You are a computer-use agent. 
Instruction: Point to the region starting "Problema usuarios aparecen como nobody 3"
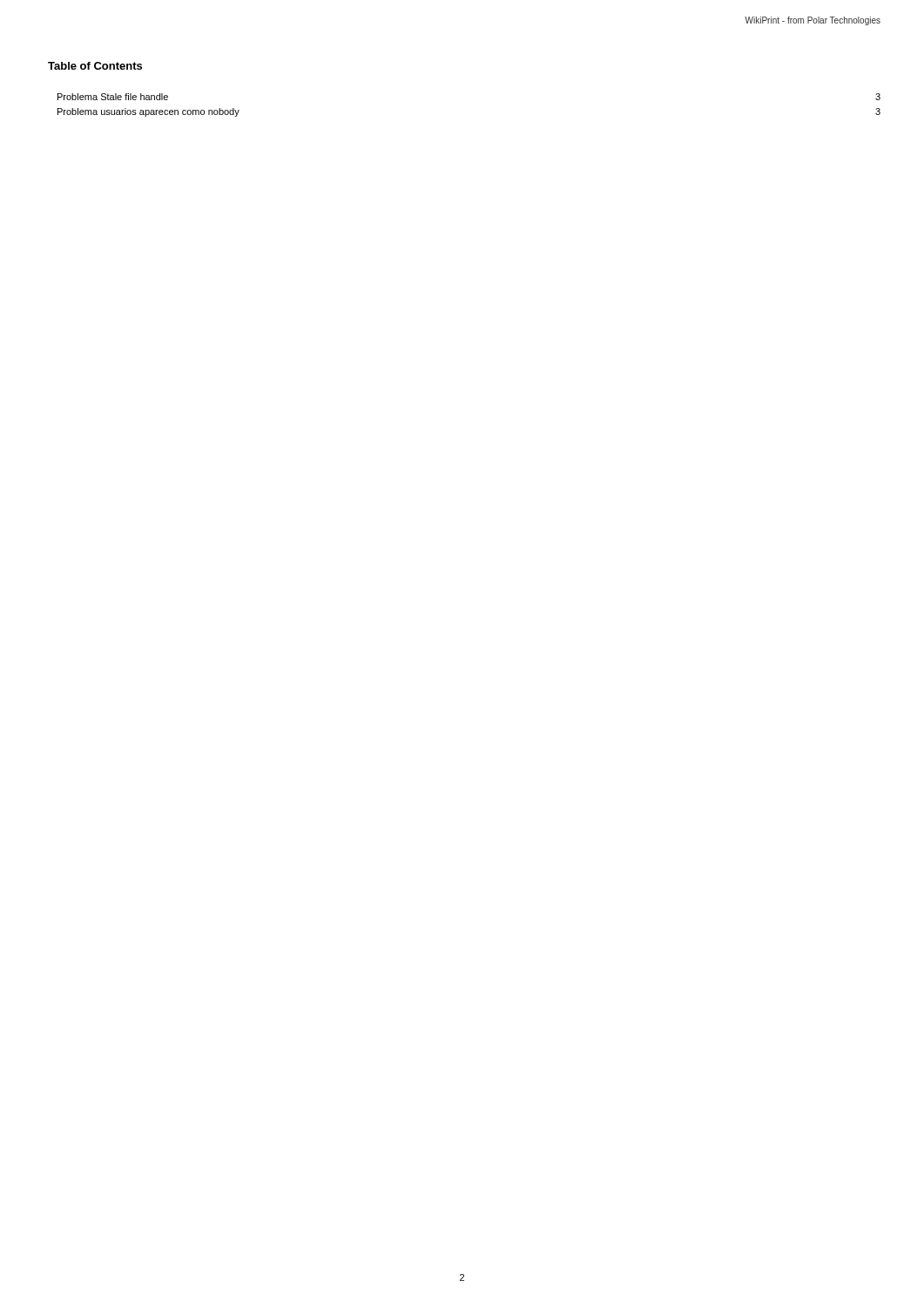[x=154, y=112]
